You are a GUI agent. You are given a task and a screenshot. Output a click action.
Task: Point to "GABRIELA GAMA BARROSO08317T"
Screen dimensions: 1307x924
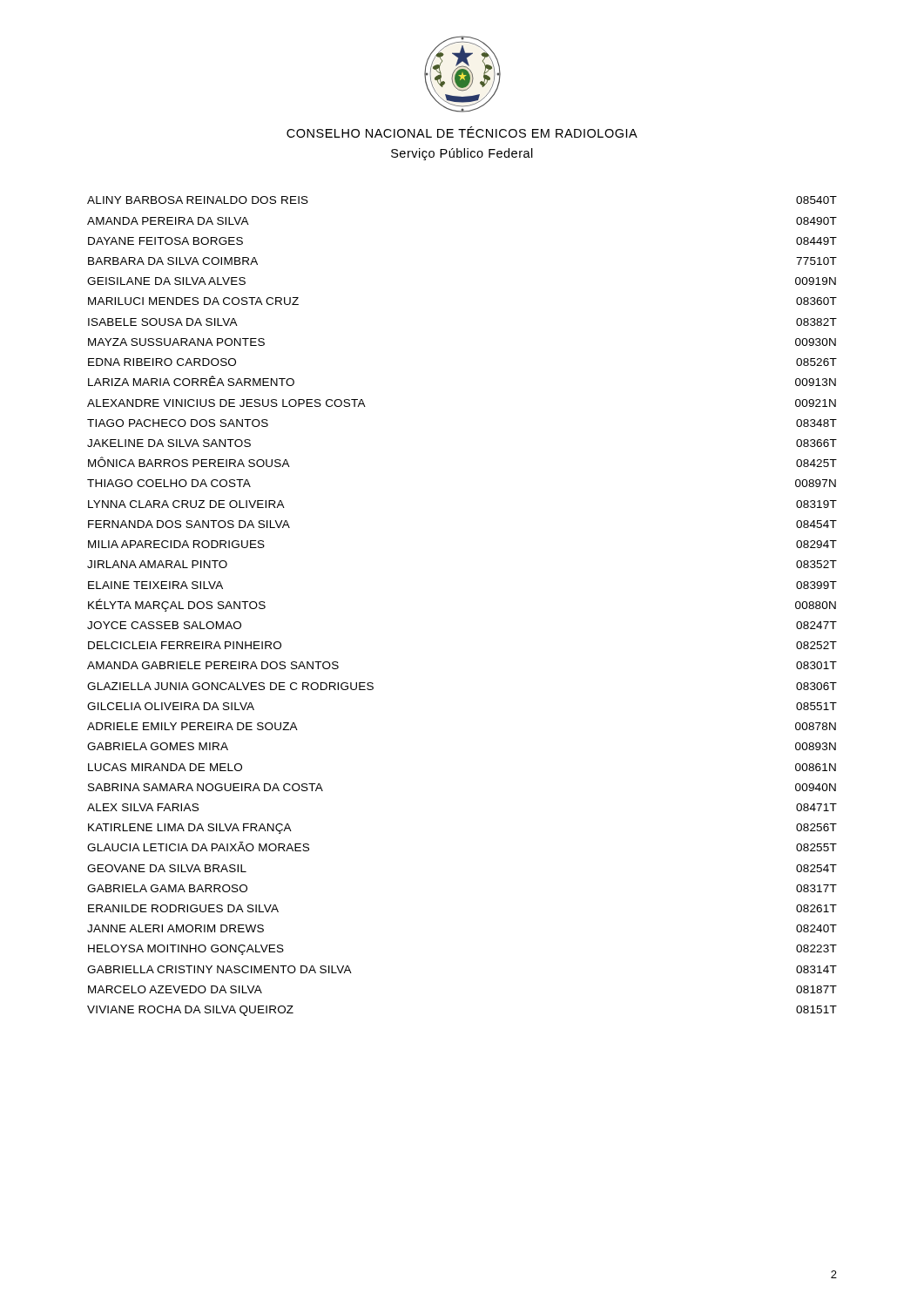click(x=163, y=889)
